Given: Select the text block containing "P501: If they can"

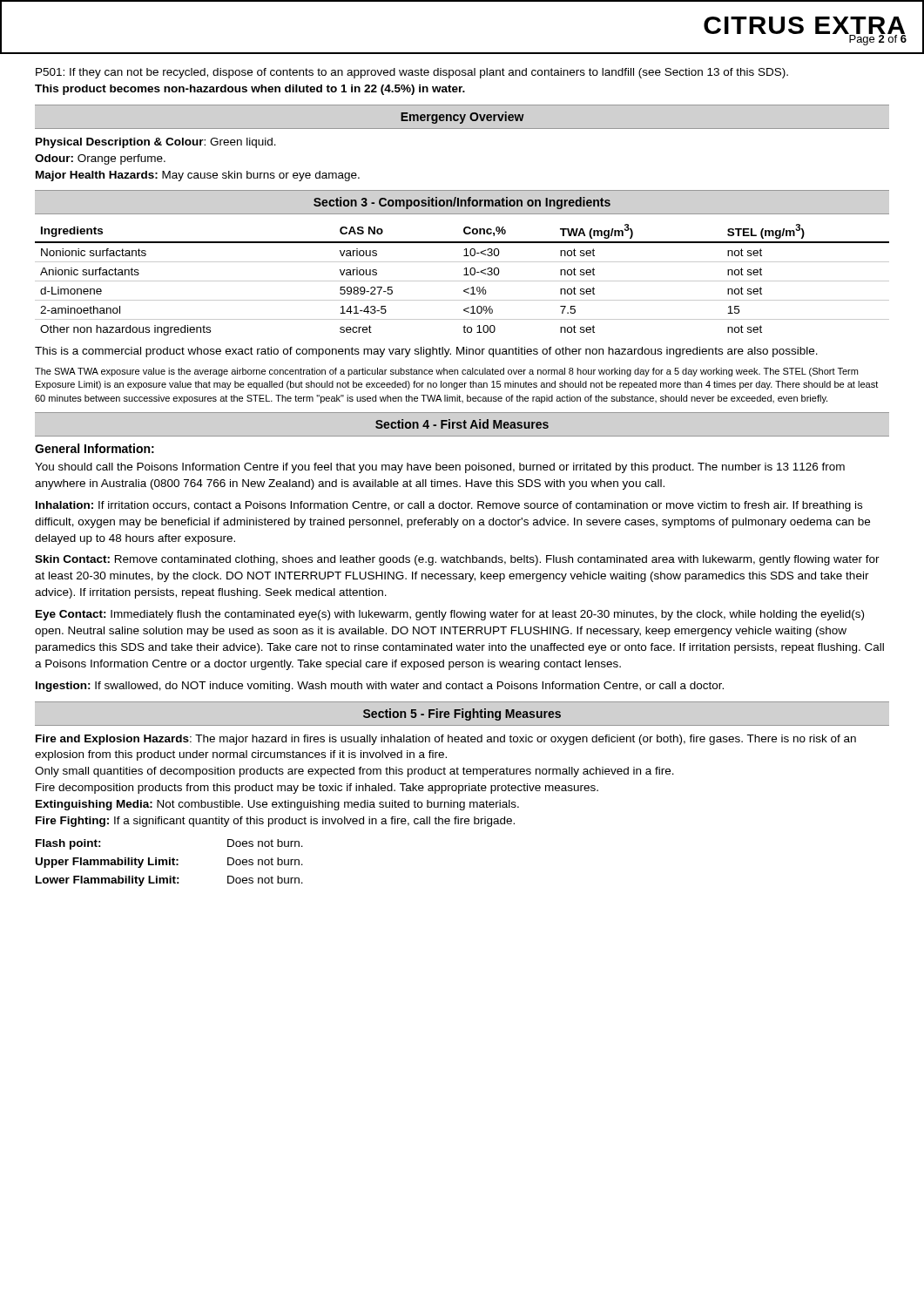Looking at the screenshot, I should coord(412,80).
